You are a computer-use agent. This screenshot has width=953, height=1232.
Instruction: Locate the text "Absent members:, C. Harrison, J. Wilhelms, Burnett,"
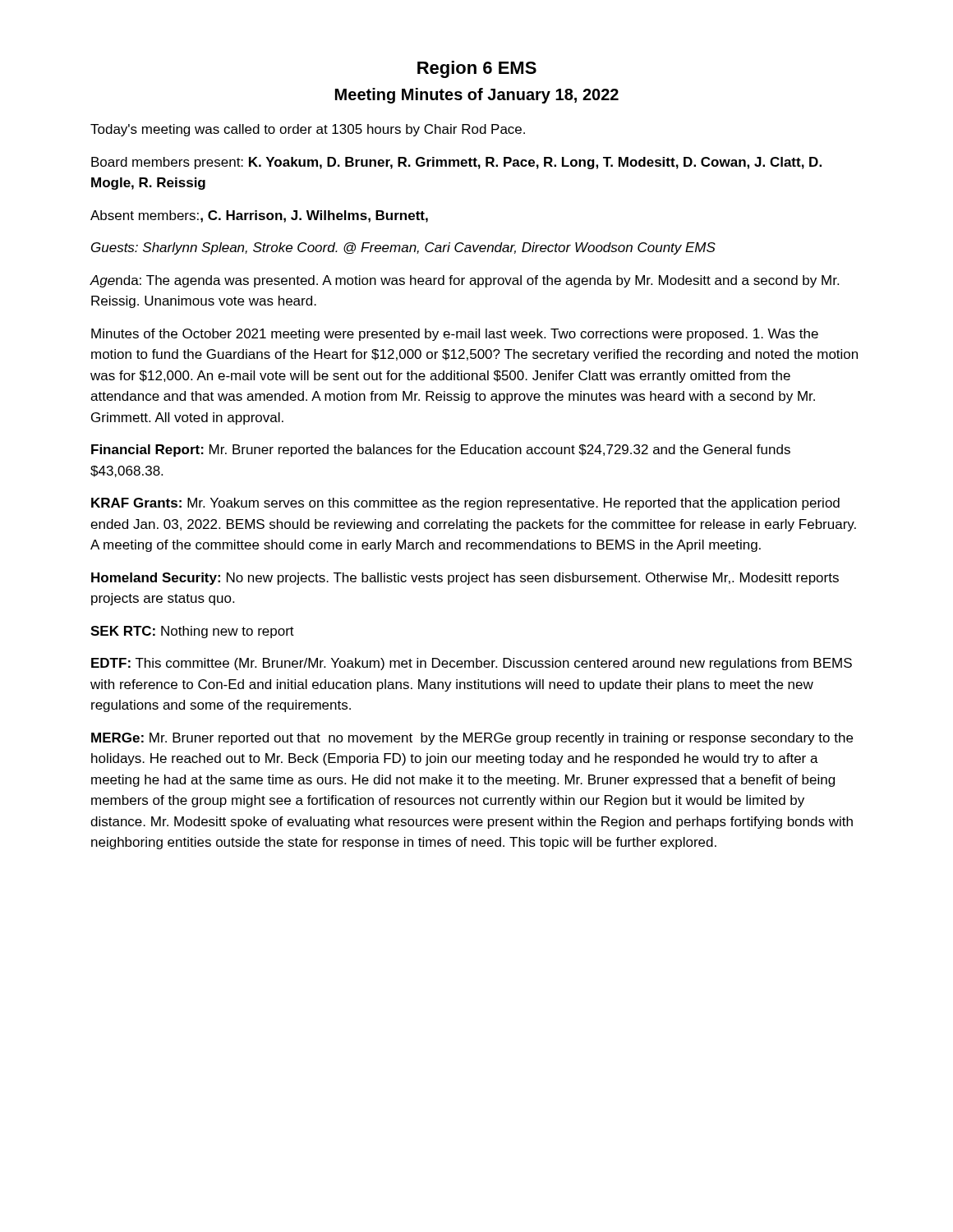pos(260,215)
